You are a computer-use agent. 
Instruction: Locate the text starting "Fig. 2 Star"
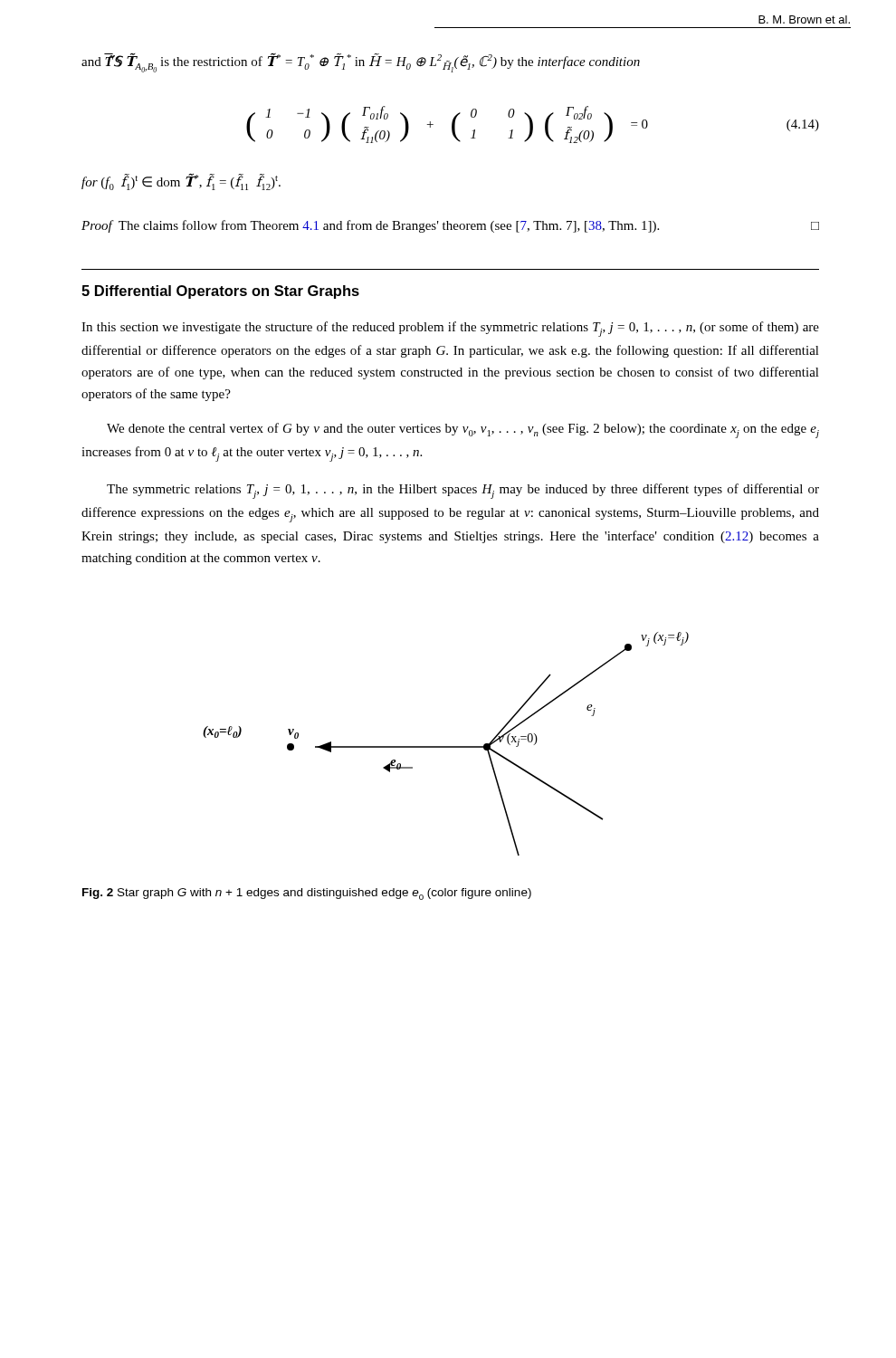coord(307,894)
